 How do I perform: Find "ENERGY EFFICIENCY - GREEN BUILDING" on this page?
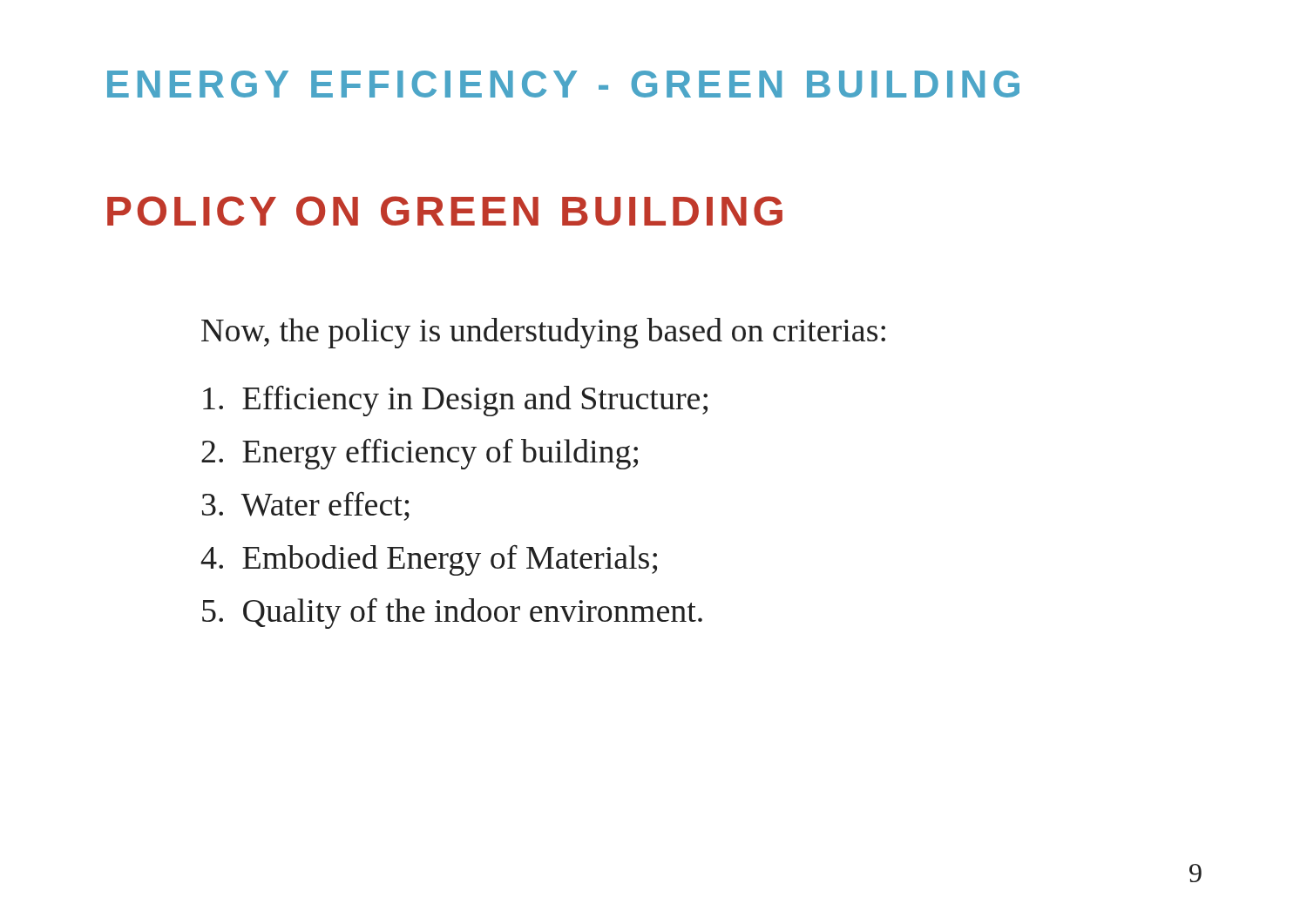565,84
